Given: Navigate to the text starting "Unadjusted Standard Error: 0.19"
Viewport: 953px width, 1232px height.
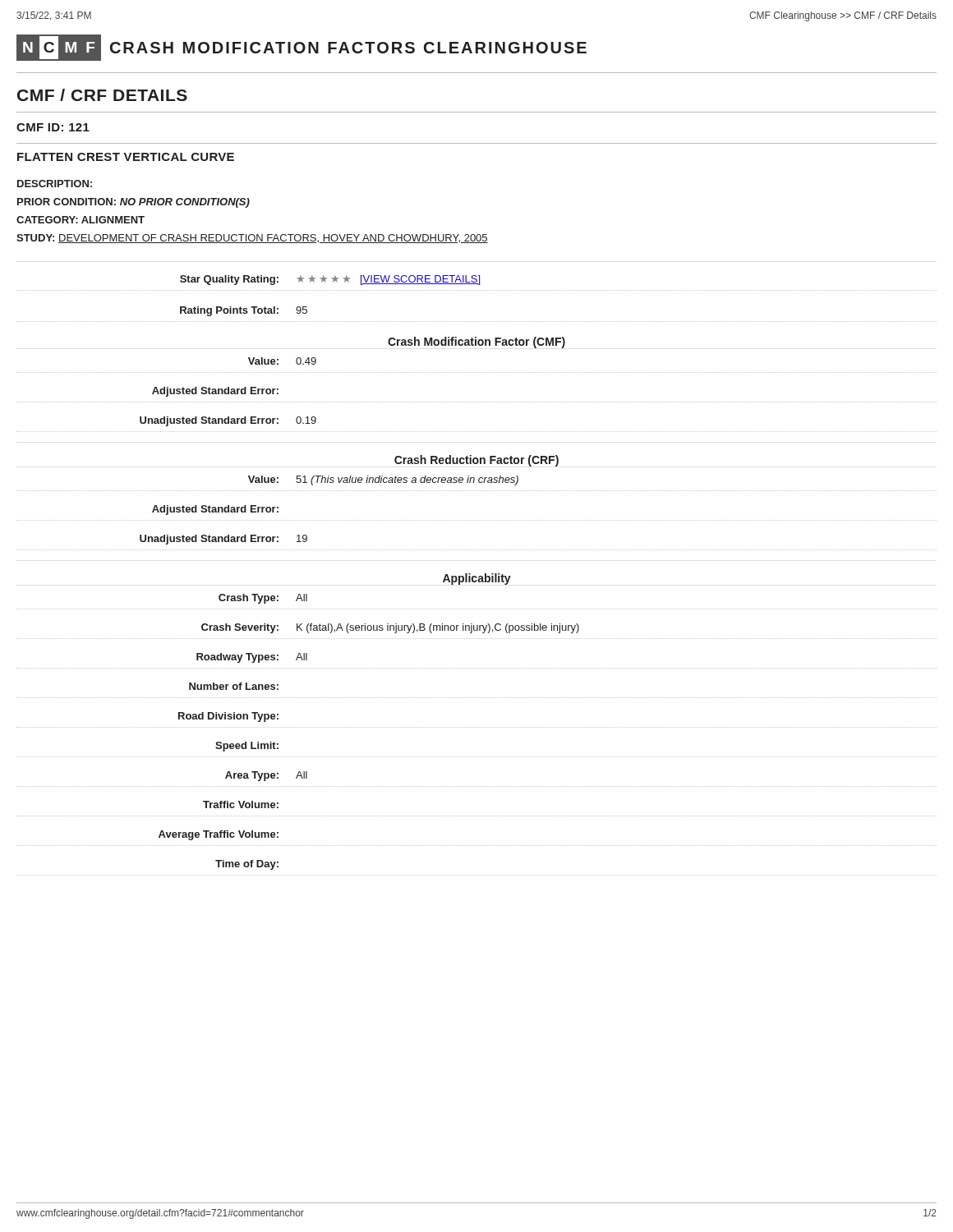Looking at the screenshot, I should pos(166,420).
